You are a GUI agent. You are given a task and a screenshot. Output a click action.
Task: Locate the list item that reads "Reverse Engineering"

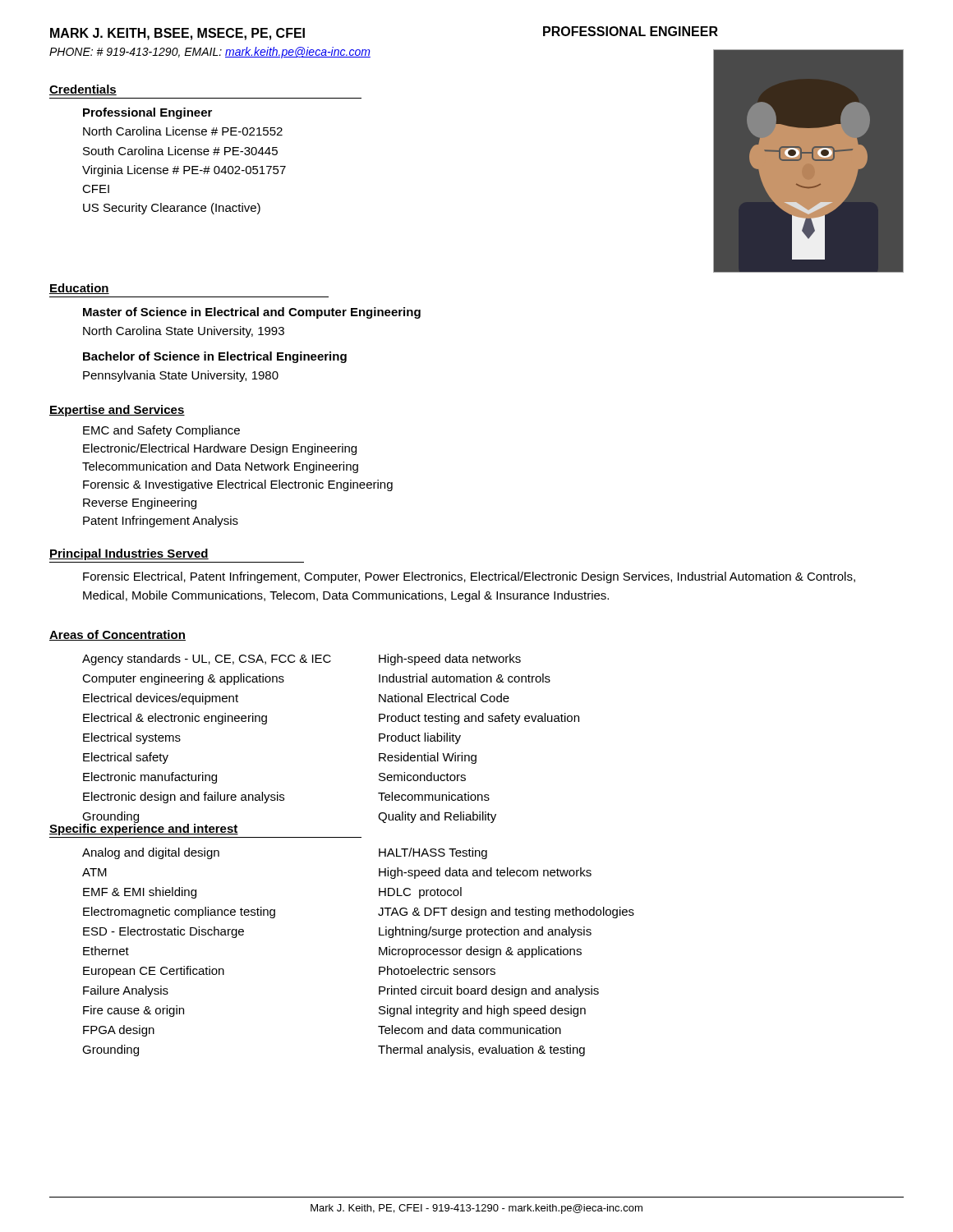(x=140, y=502)
